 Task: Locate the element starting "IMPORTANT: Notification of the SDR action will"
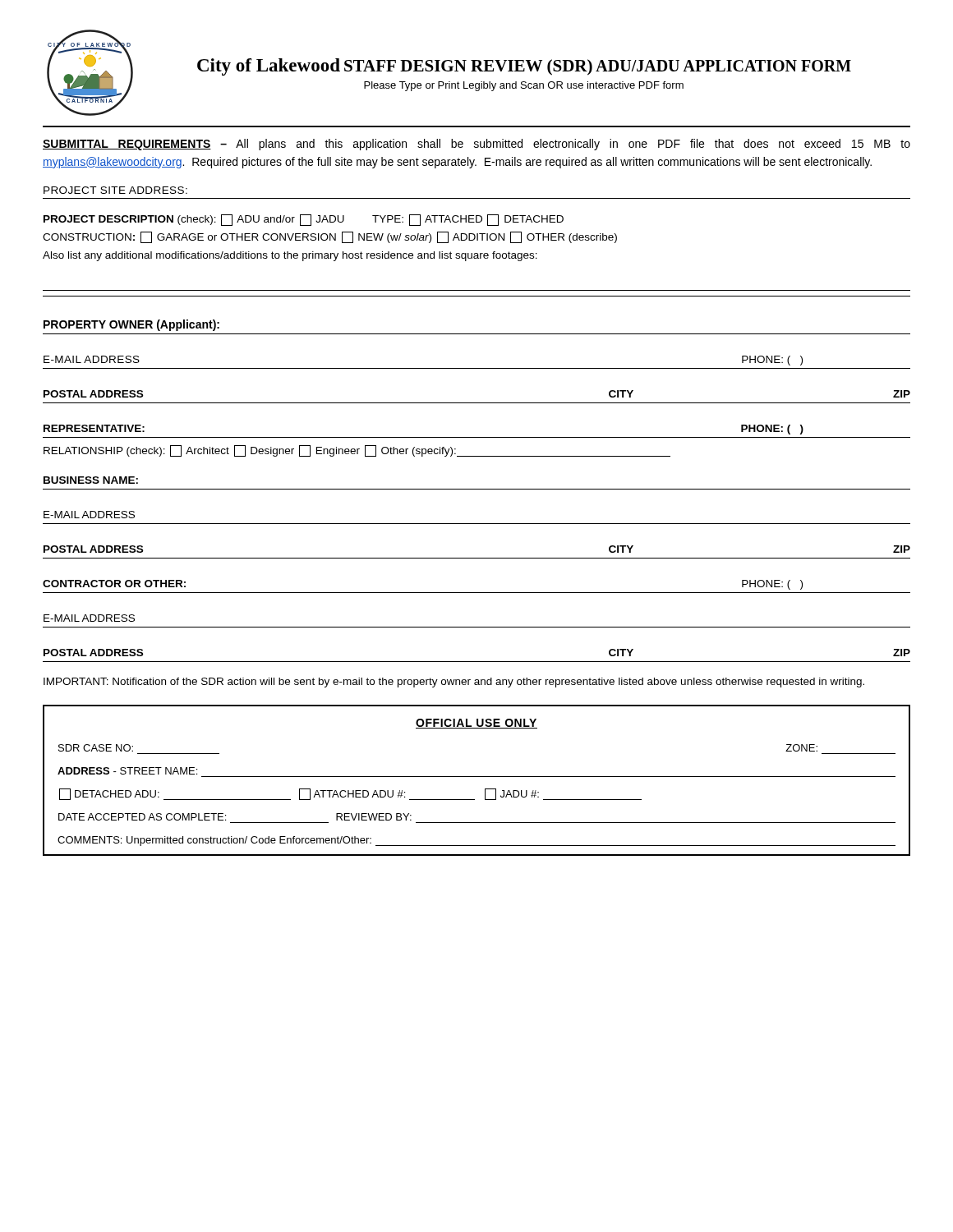tap(454, 681)
